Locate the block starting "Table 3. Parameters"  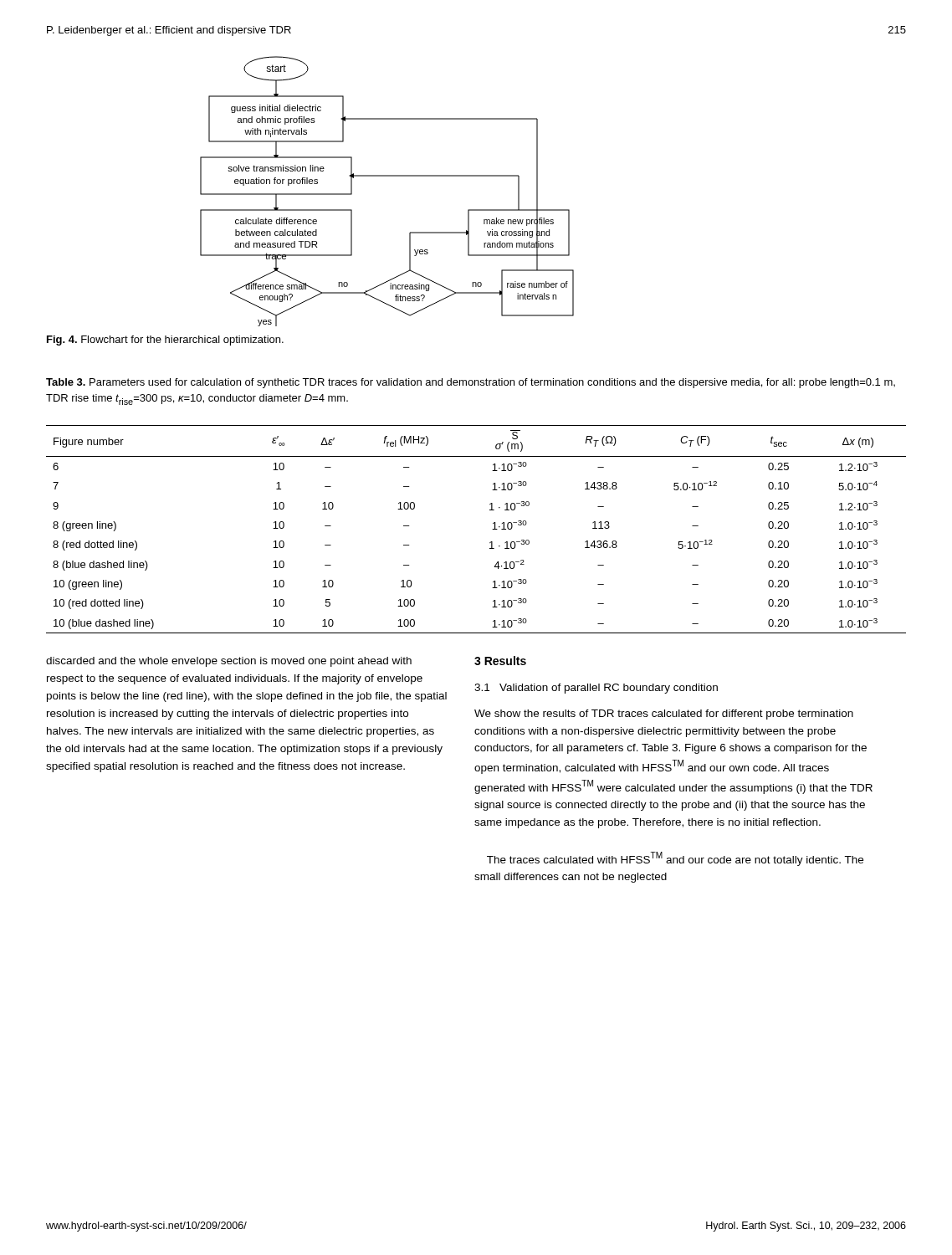(x=471, y=391)
